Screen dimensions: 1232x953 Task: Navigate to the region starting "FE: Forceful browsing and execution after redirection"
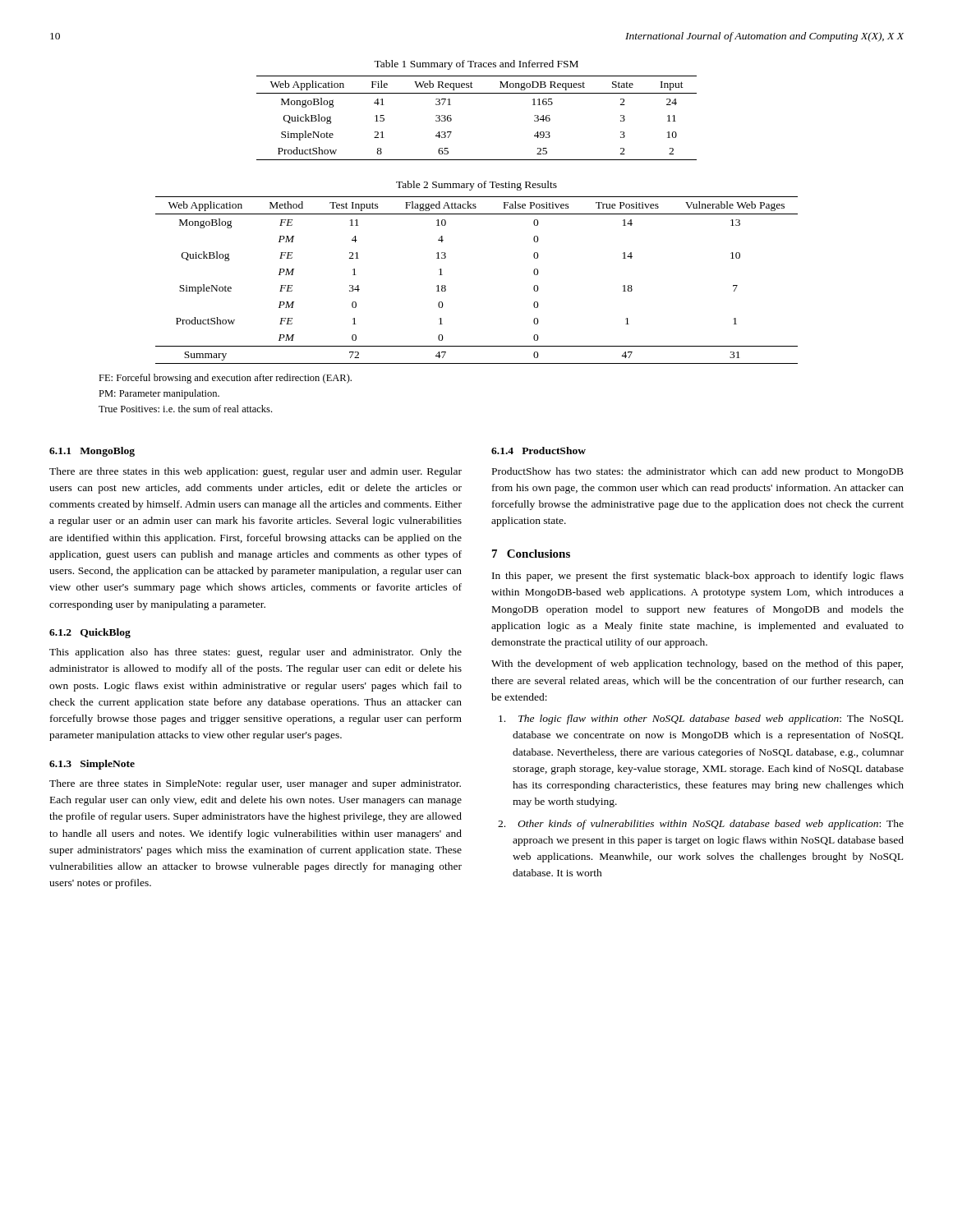coord(225,393)
